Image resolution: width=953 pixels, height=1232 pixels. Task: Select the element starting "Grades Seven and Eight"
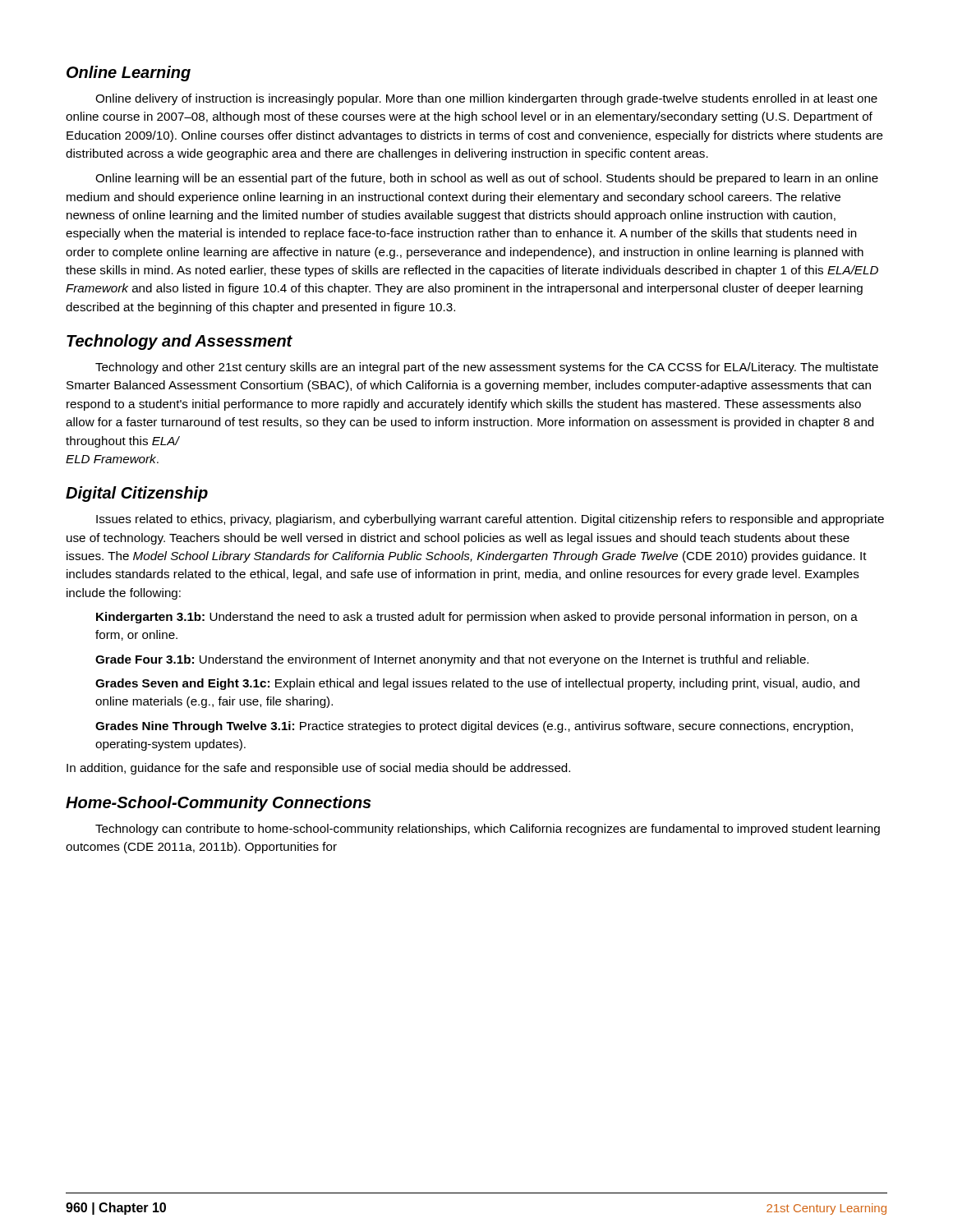[x=478, y=692]
